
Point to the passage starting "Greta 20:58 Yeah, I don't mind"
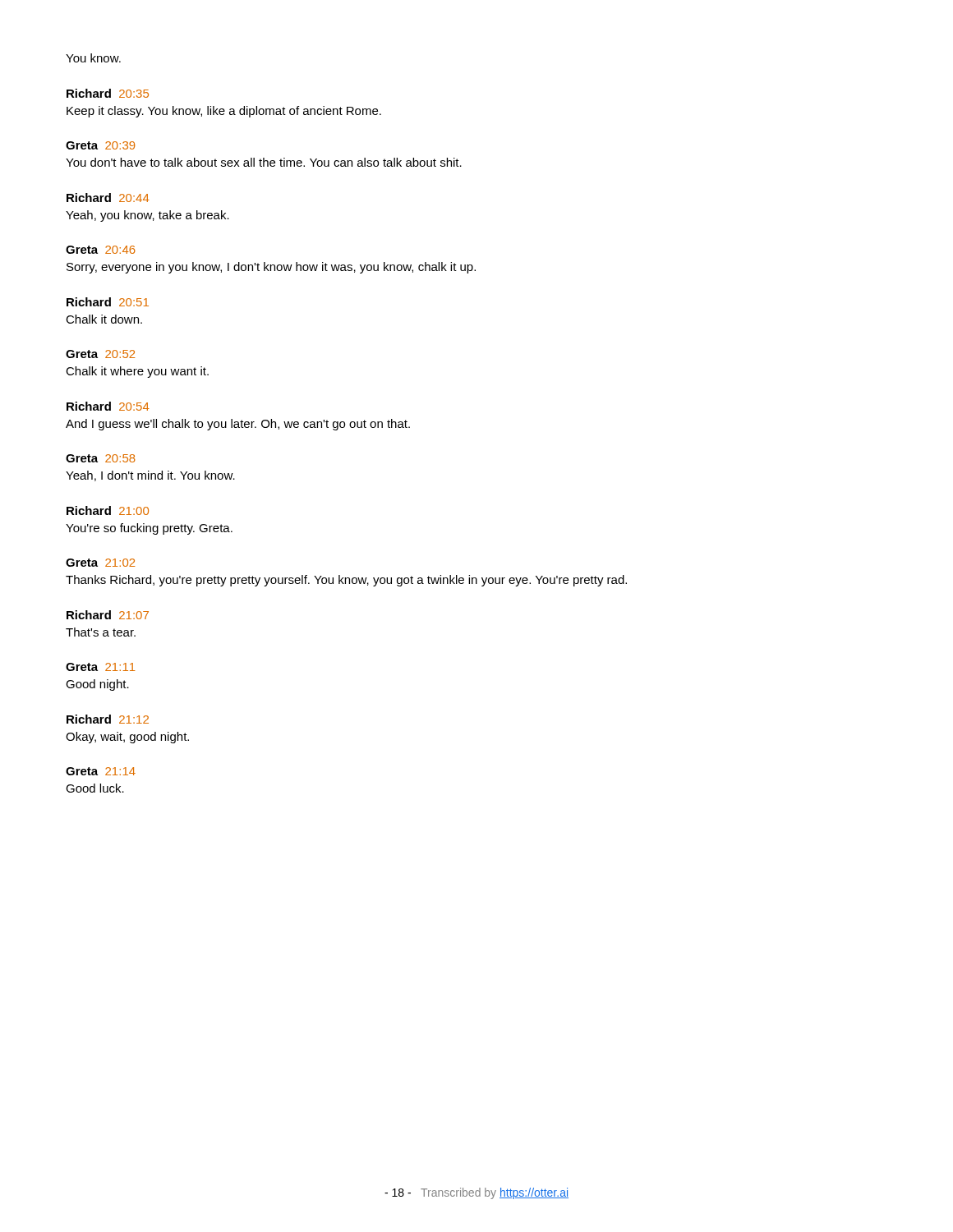pyautogui.click(x=150, y=468)
